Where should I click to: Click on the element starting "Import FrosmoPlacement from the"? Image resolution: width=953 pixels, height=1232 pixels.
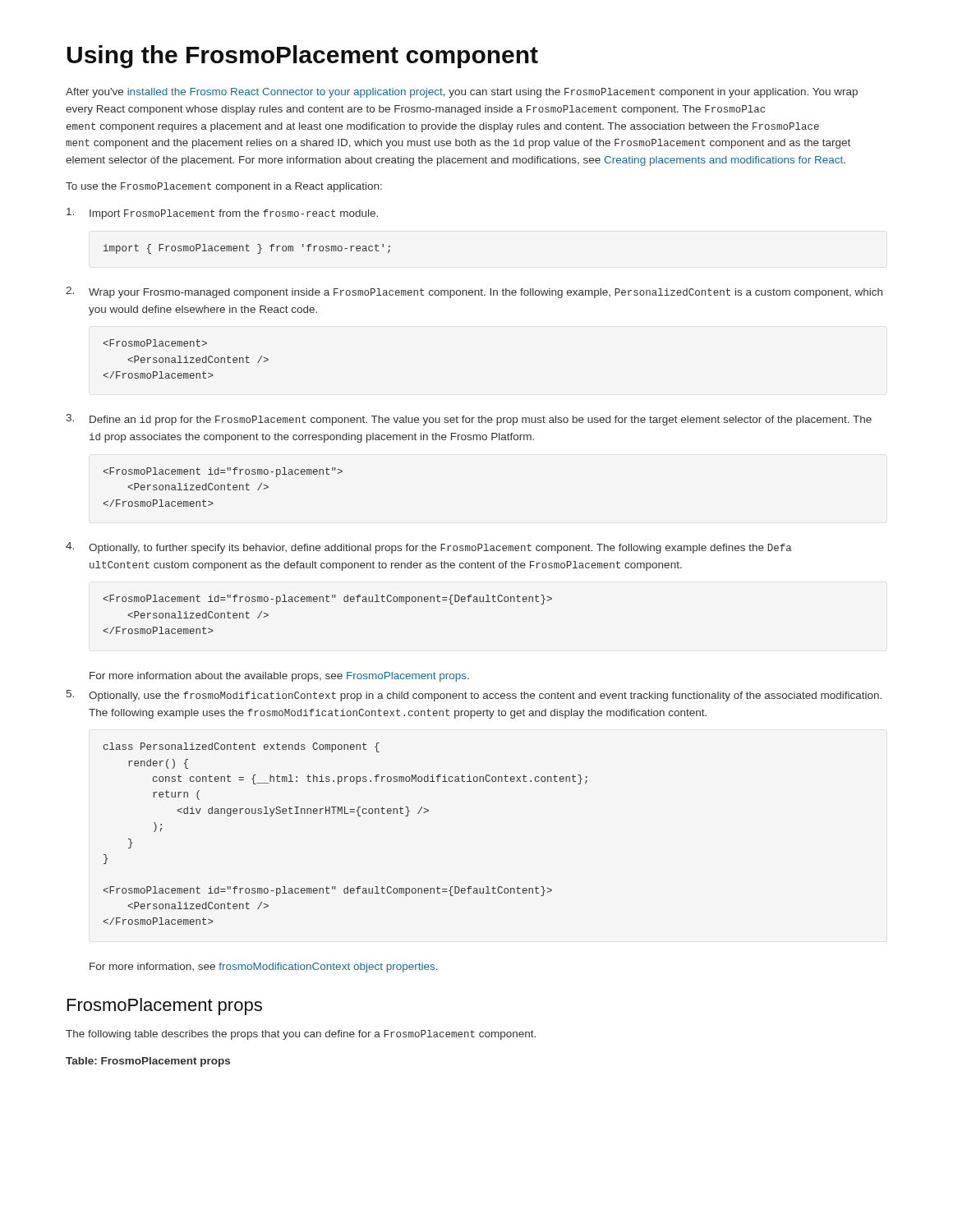pos(222,214)
